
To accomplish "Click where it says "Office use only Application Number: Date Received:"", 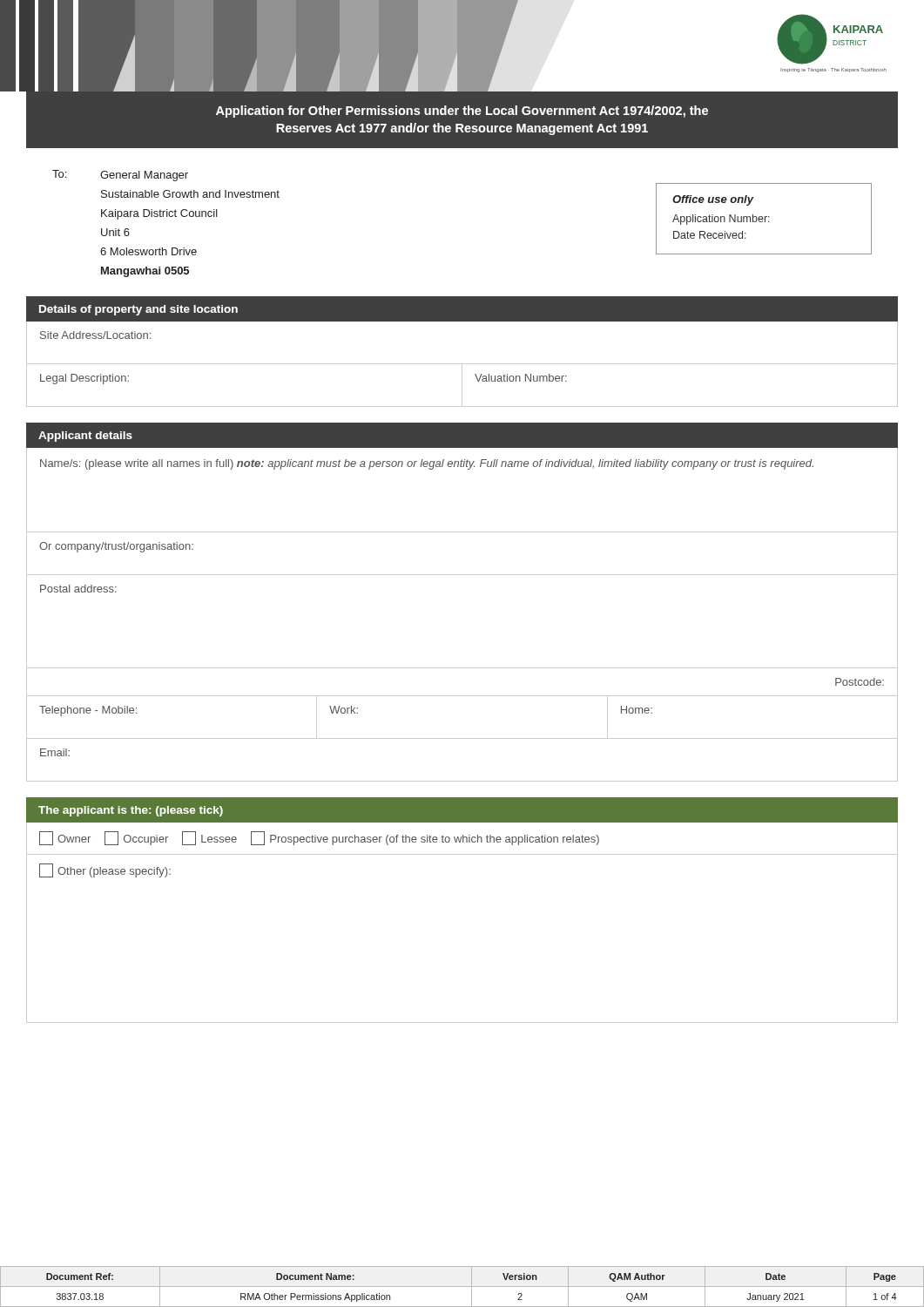I will (x=764, y=217).
